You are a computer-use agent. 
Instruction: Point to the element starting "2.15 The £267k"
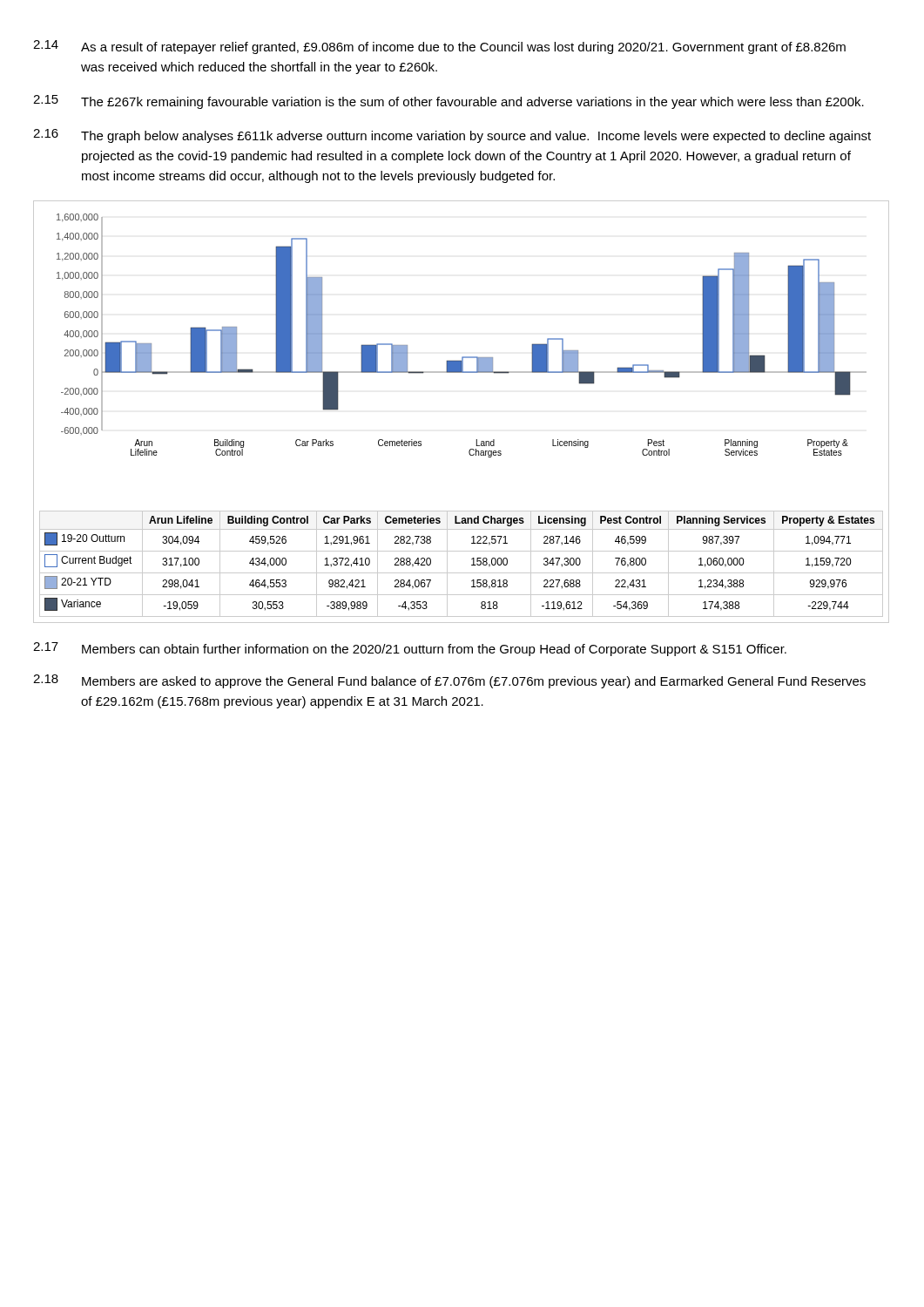point(449,101)
